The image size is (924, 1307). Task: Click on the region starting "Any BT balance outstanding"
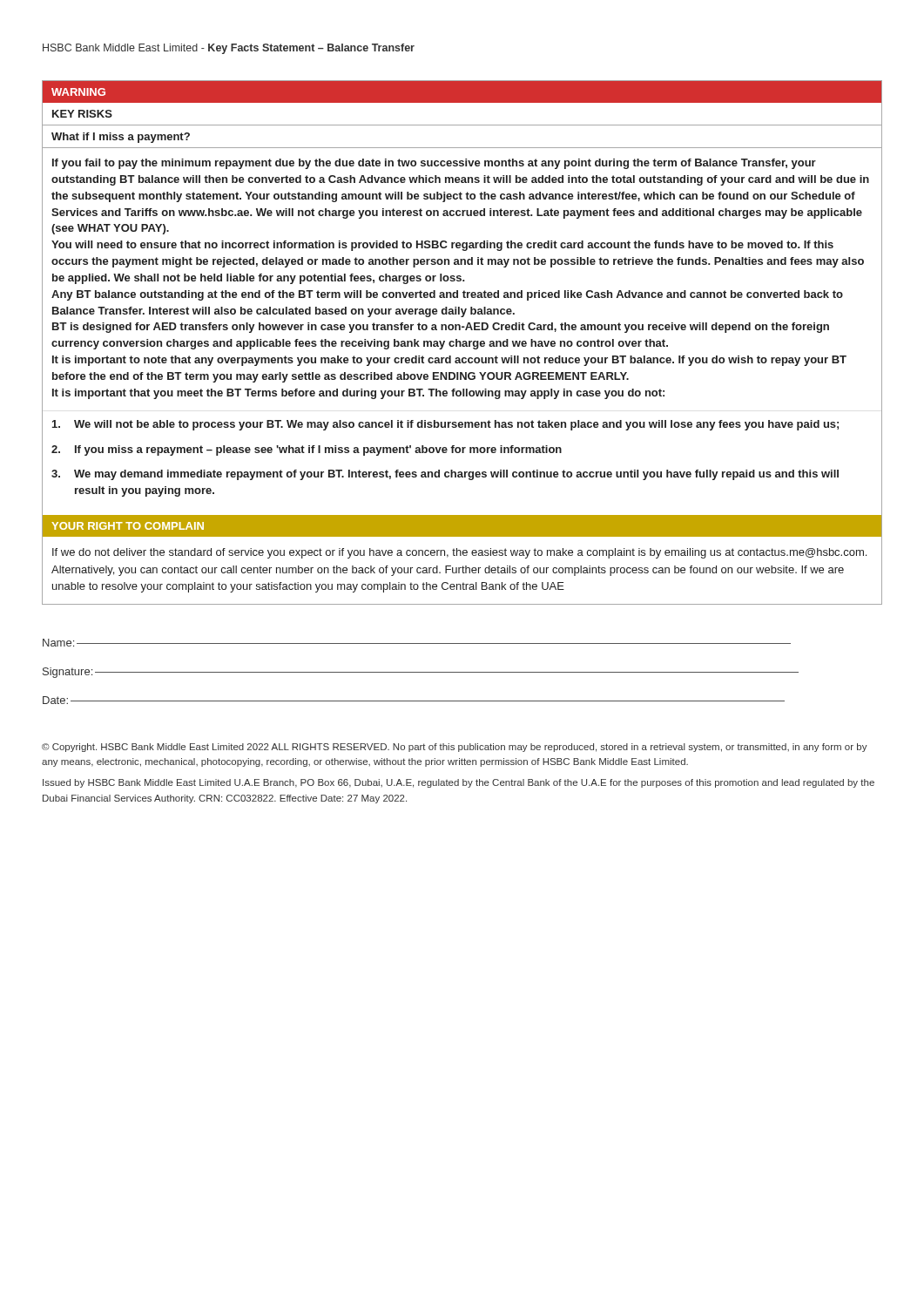point(462,303)
